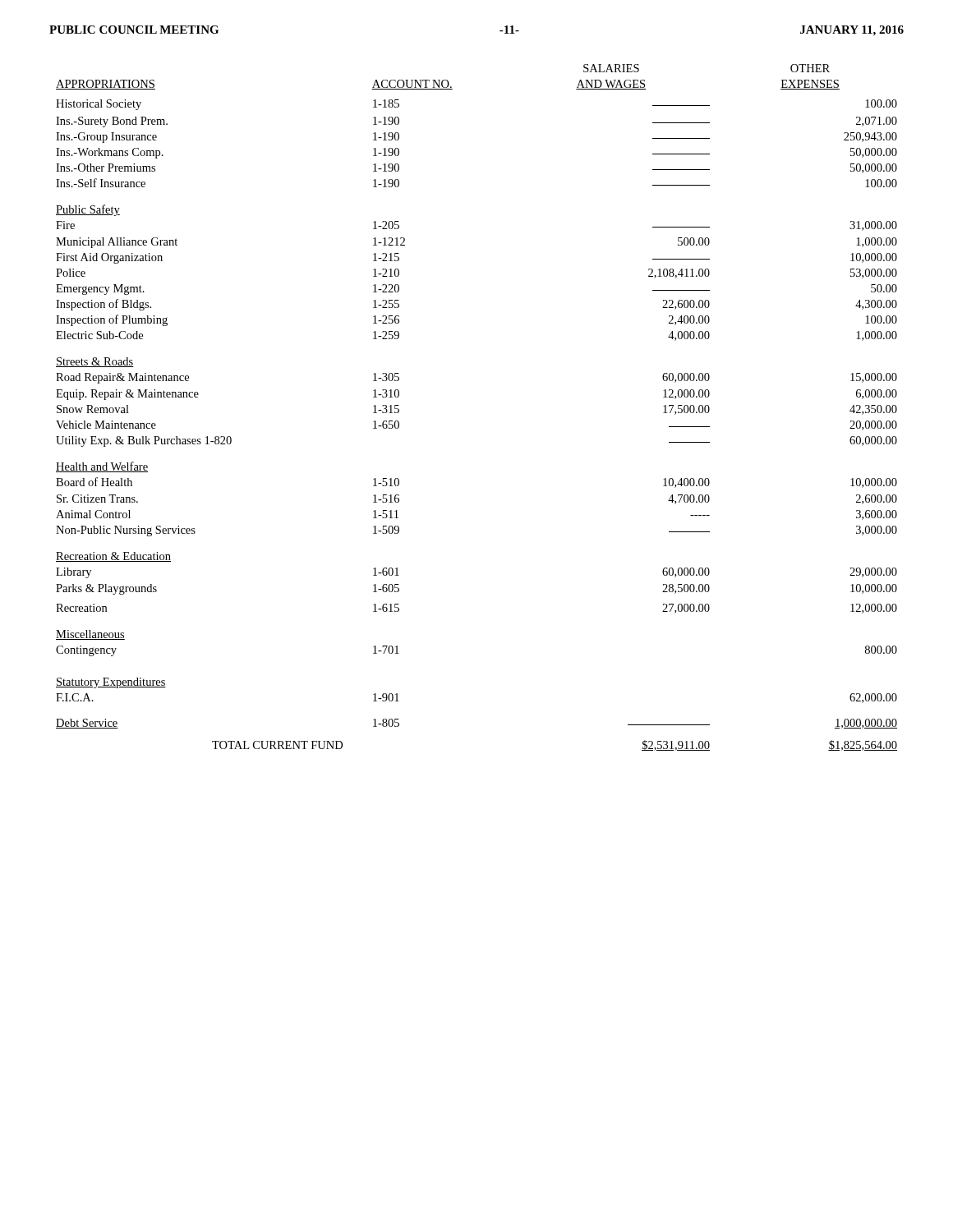
Task: Find the table that mentions "Electric Sub-Code"
Action: [x=476, y=408]
